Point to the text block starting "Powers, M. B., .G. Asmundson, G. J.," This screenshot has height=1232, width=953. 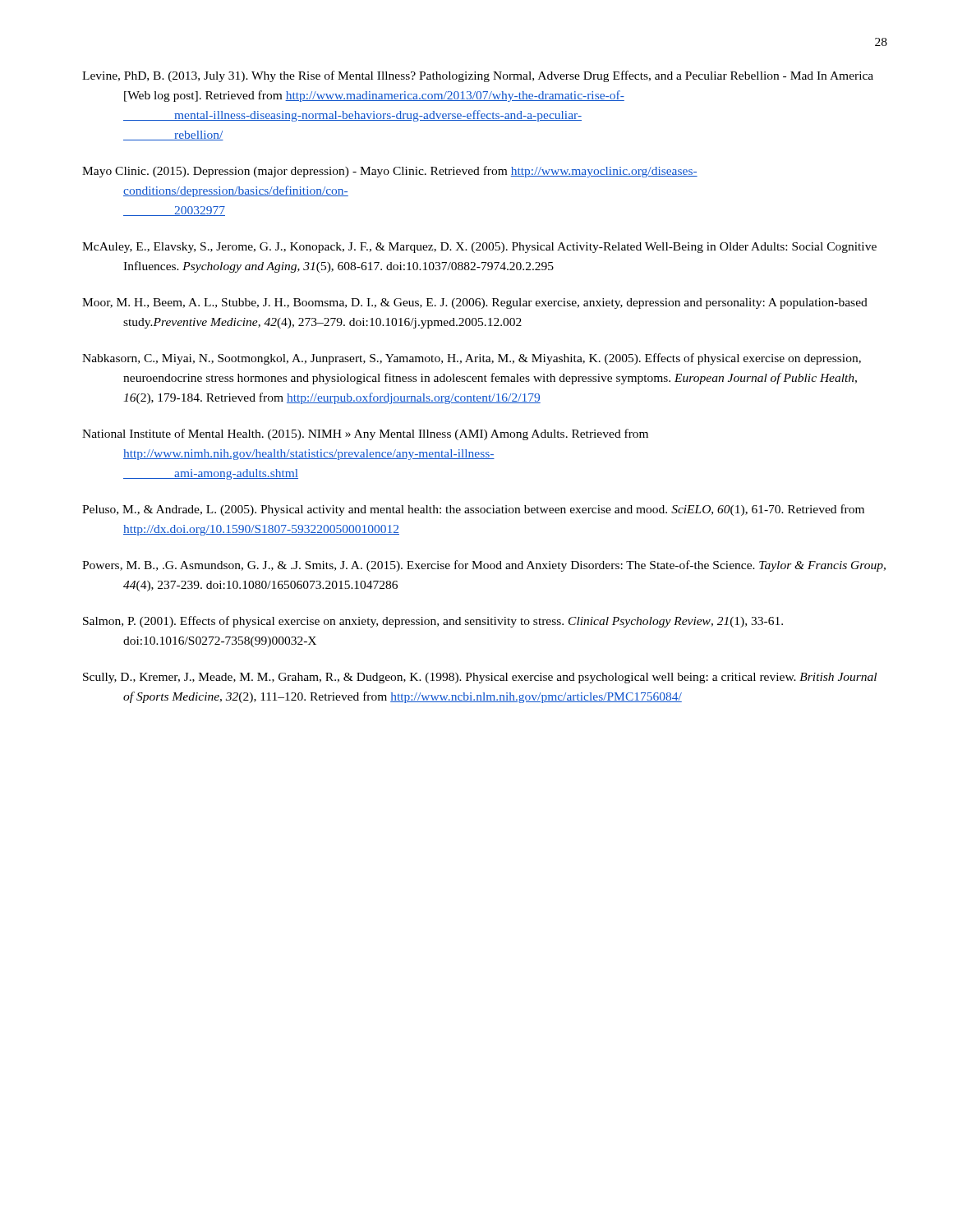pyautogui.click(x=484, y=575)
